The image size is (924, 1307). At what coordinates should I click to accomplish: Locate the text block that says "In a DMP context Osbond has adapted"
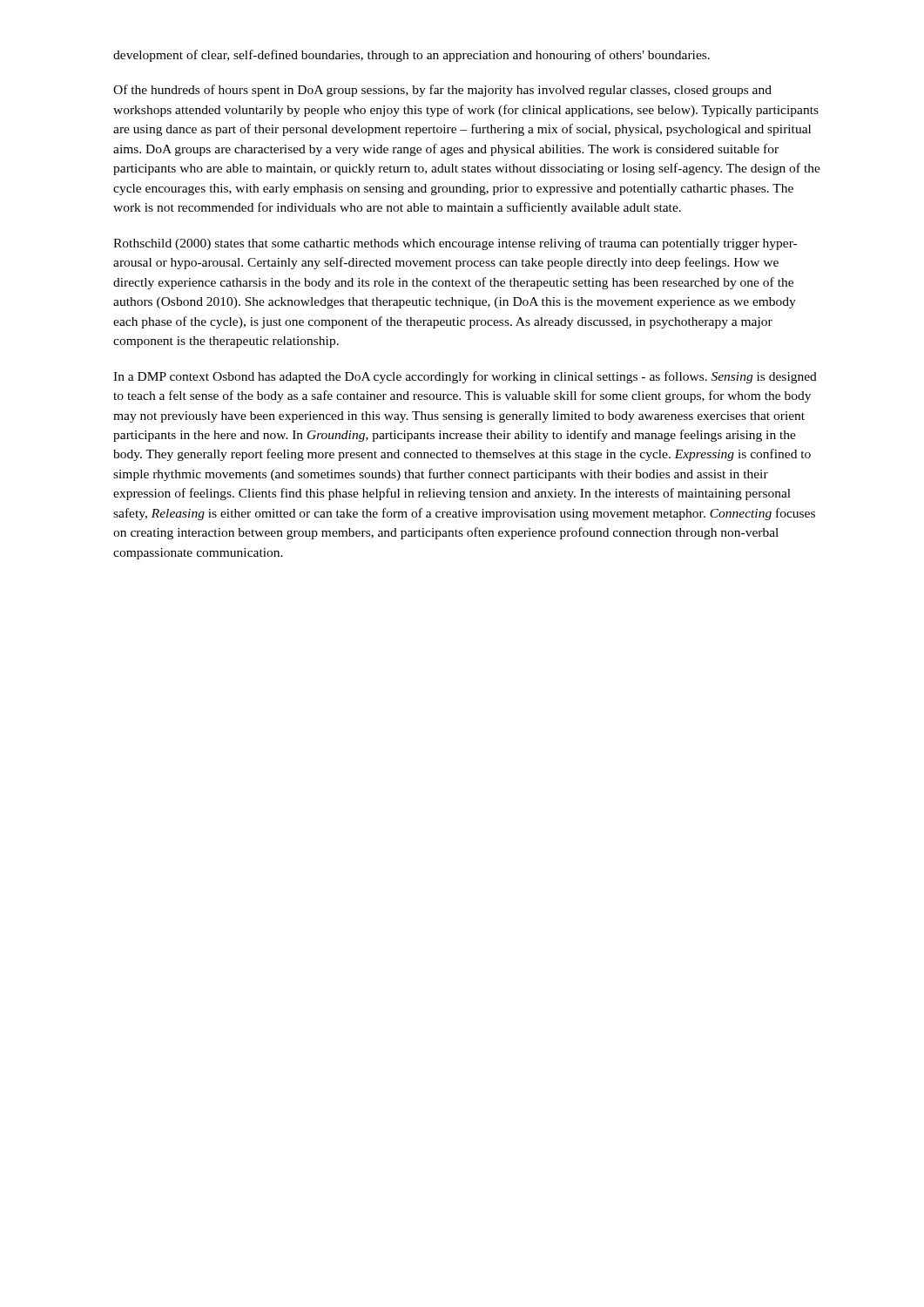point(465,464)
